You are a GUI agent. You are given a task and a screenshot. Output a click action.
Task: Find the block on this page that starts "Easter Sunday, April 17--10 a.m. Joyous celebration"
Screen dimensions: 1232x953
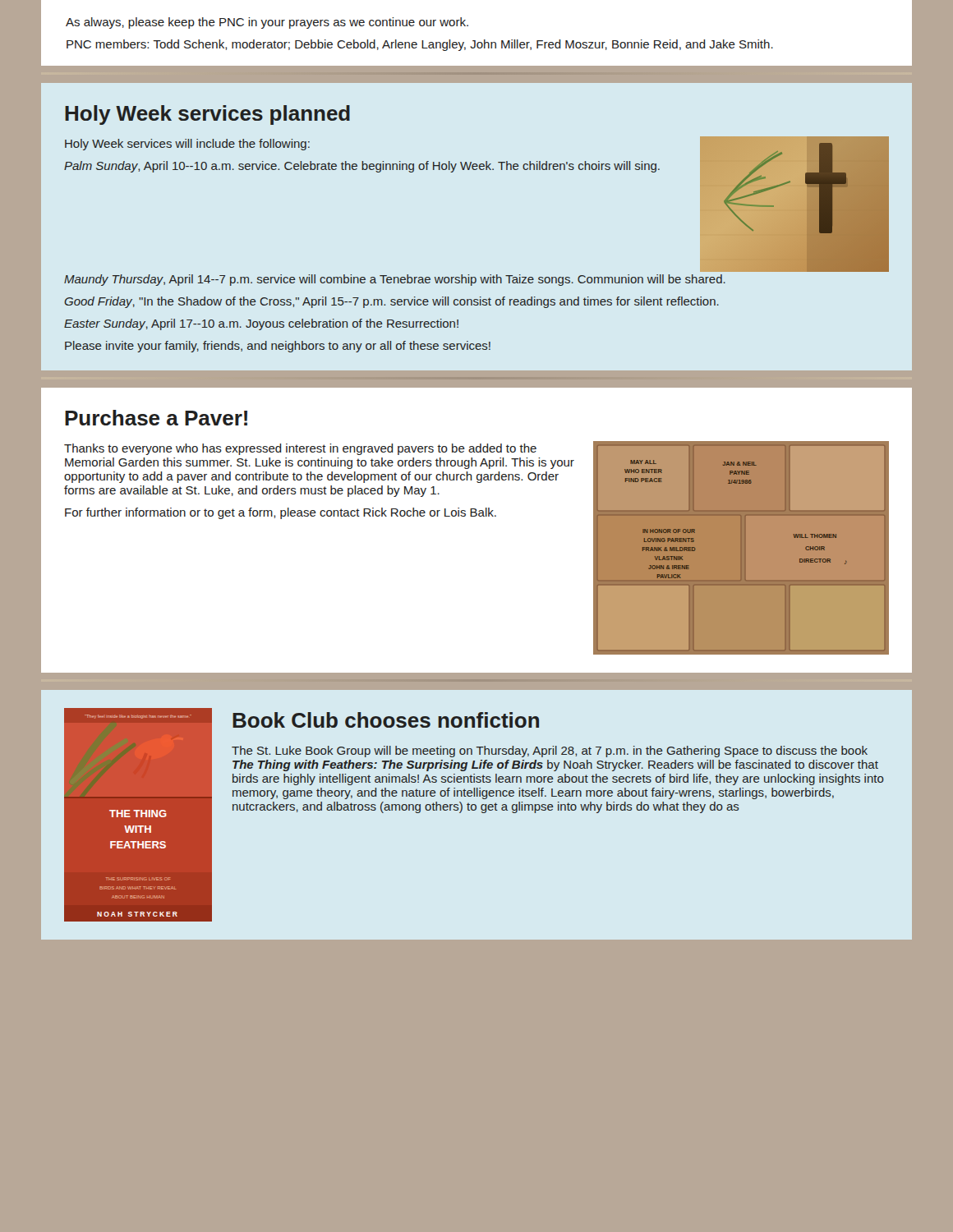262,323
